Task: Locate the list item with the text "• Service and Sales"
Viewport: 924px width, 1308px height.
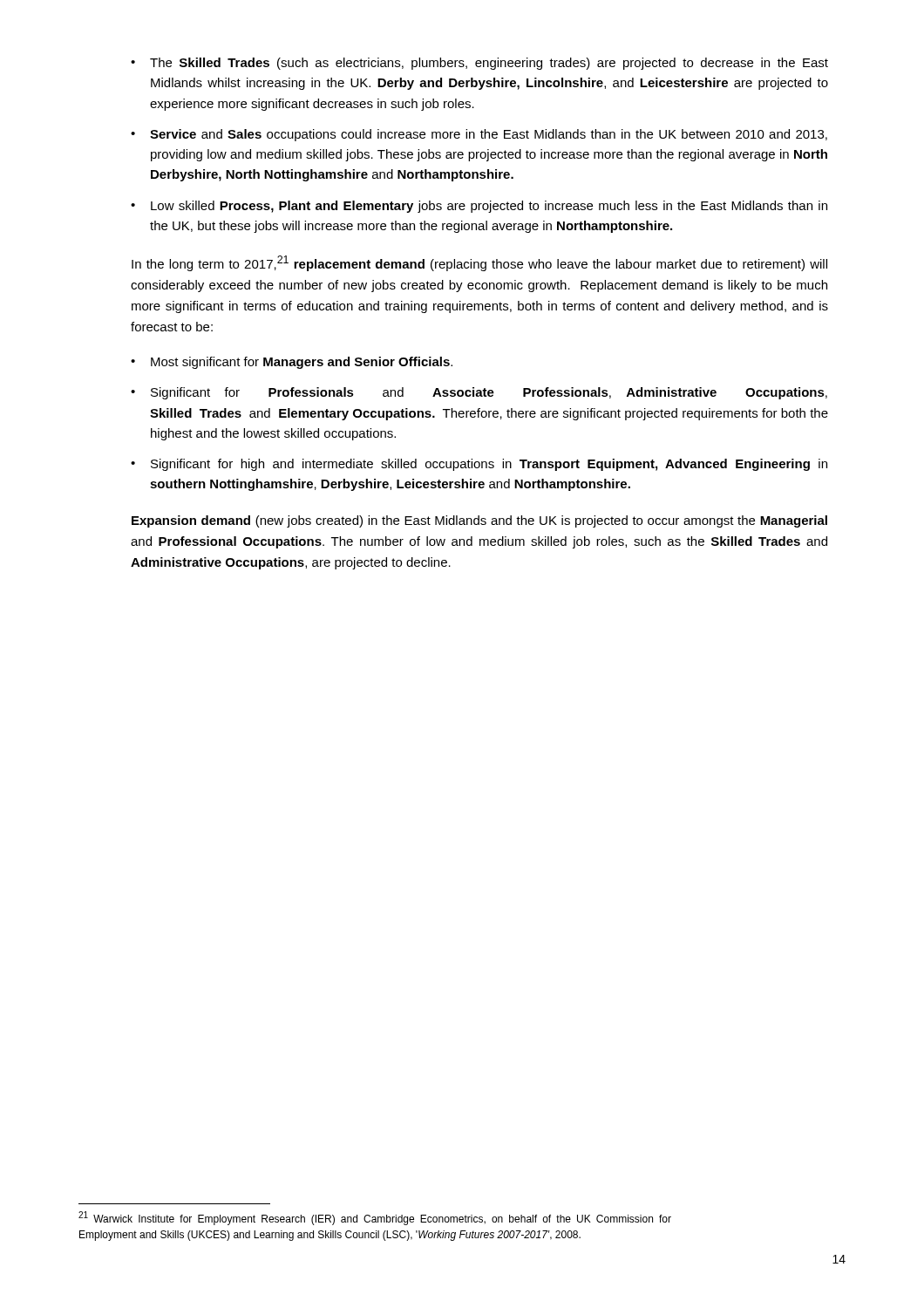Action: pos(479,154)
